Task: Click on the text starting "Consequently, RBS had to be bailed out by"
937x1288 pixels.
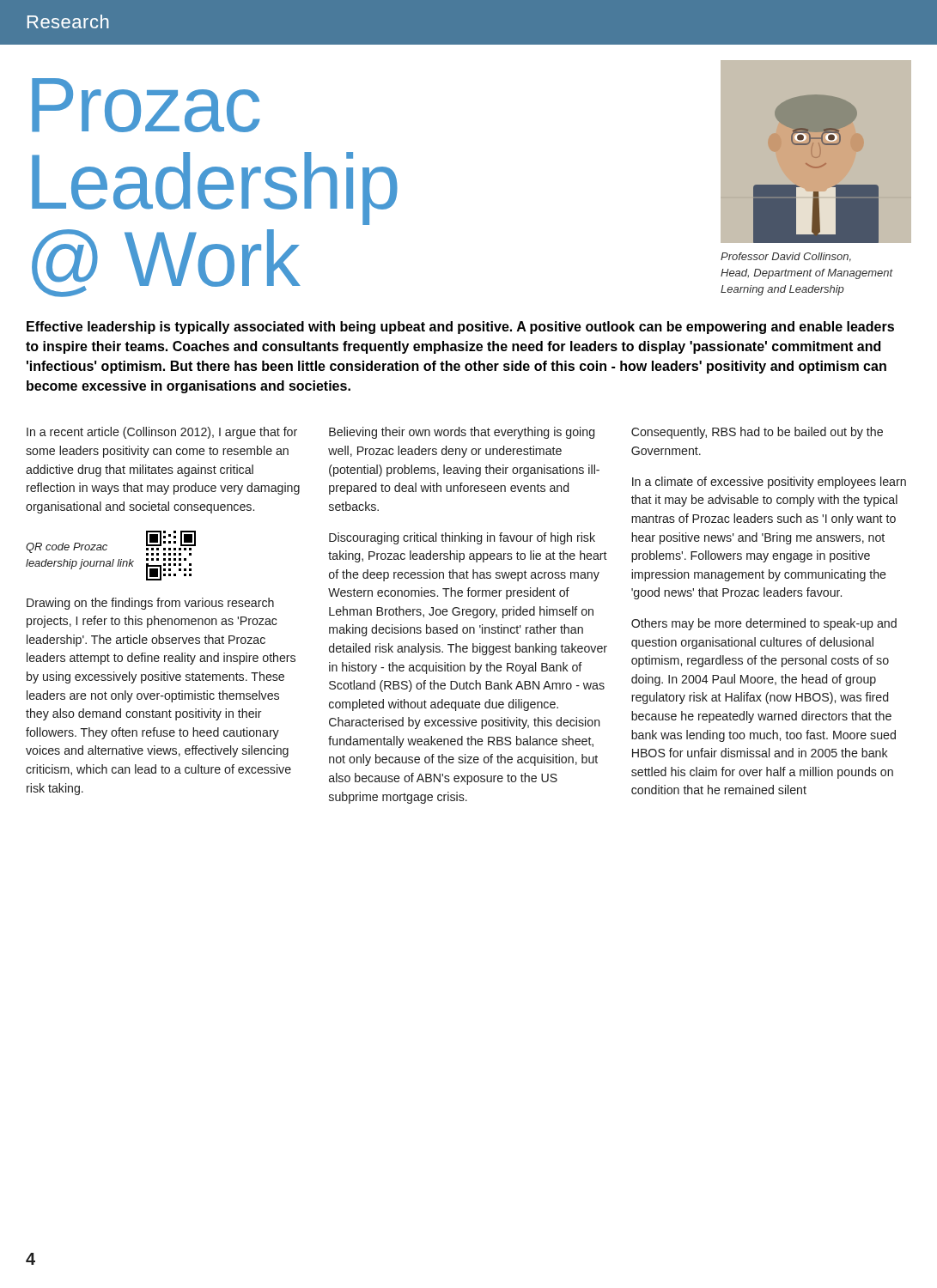Action: (771, 612)
